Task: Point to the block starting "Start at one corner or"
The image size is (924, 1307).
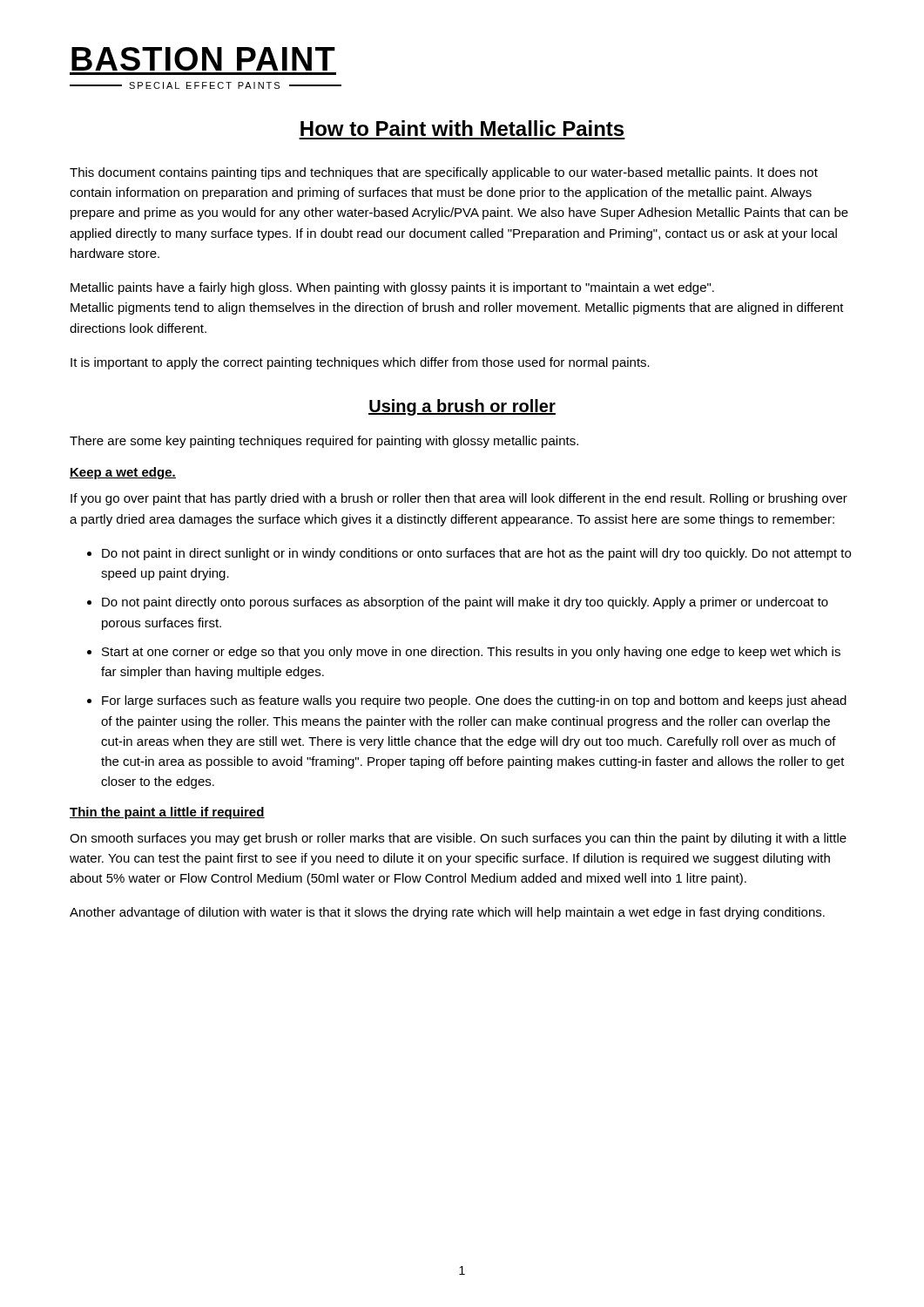Action: (471, 661)
